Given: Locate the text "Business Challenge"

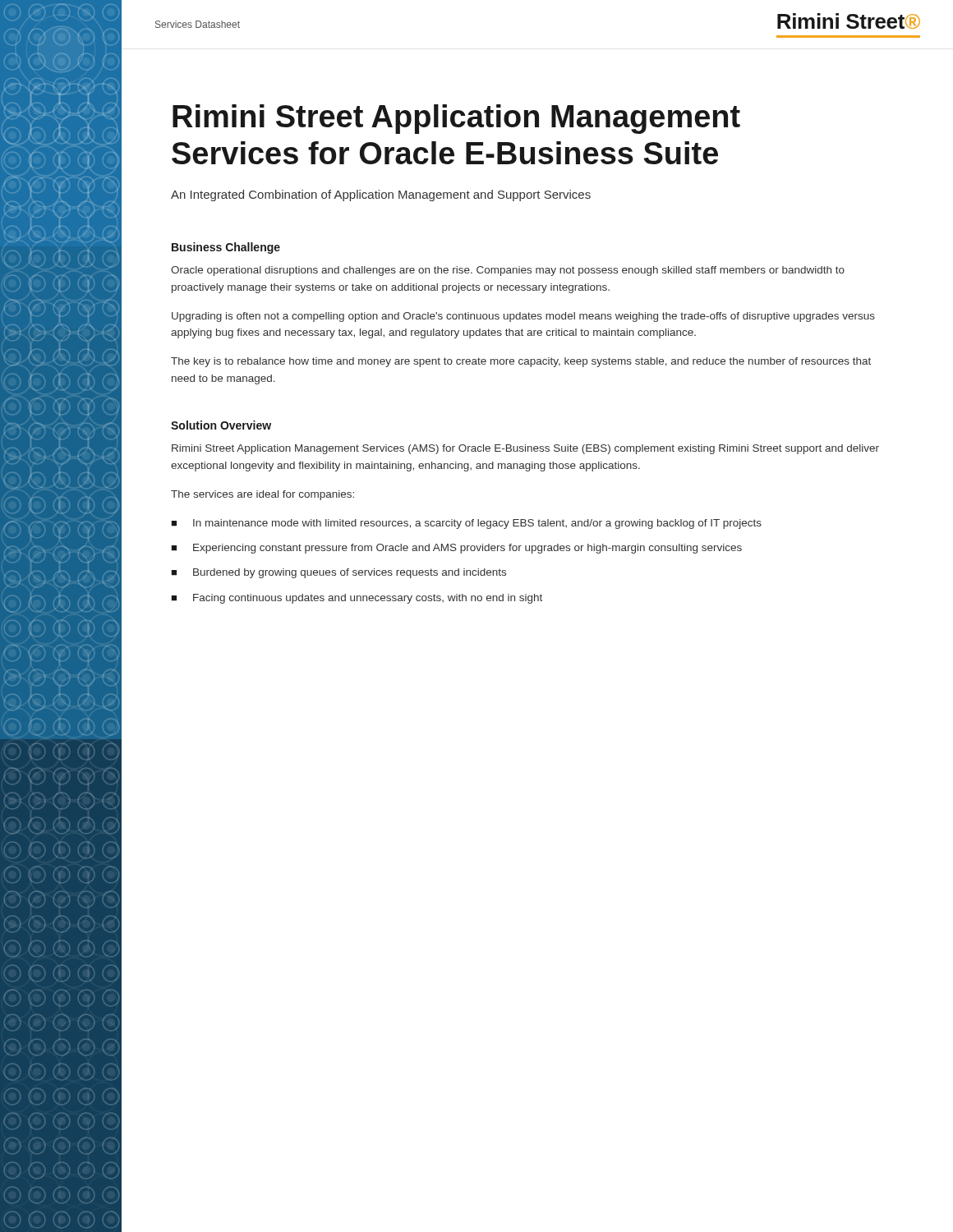Looking at the screenshot, I should coord(226,247).
